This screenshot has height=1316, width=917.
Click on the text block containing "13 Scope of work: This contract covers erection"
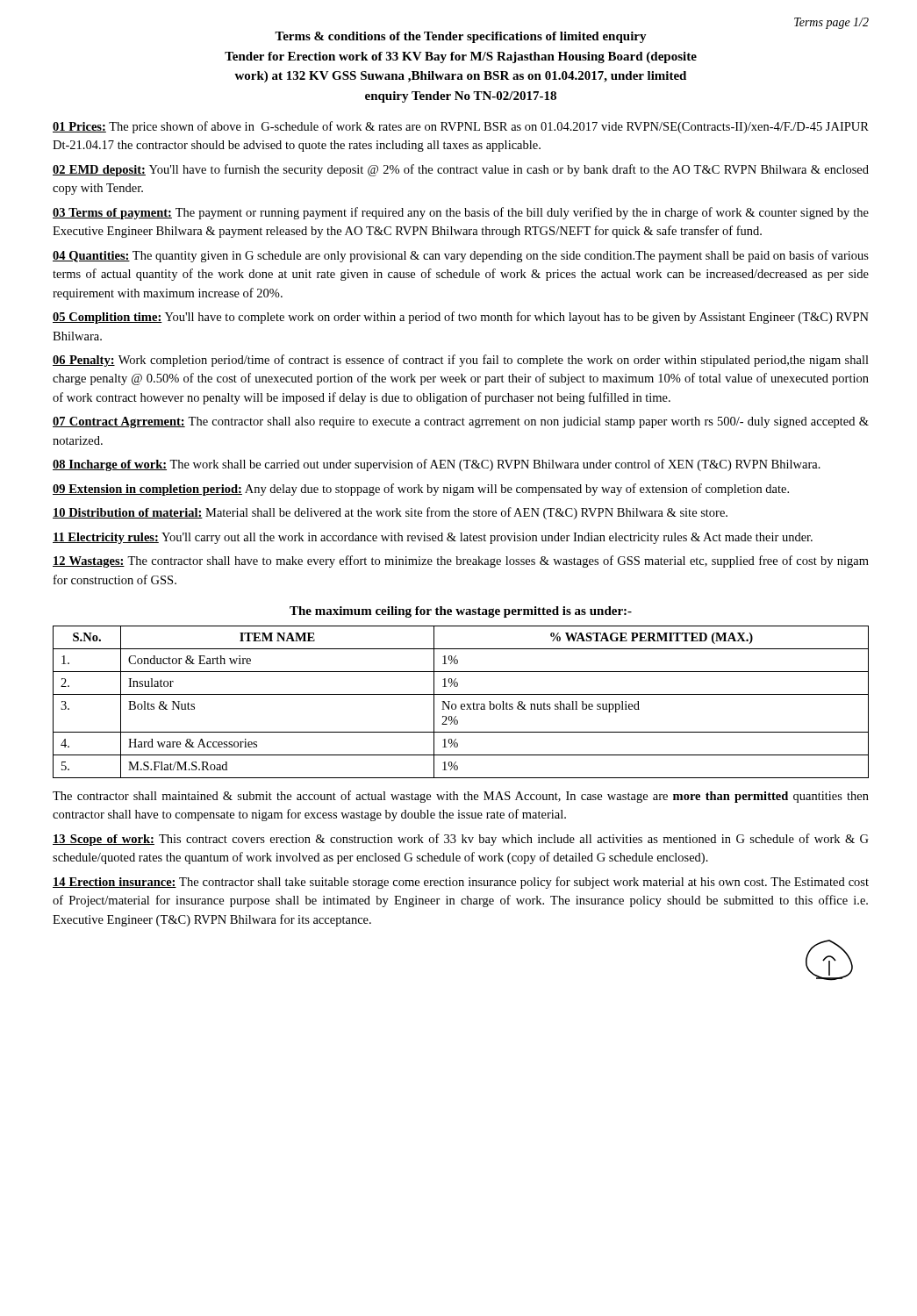[461, 848]
